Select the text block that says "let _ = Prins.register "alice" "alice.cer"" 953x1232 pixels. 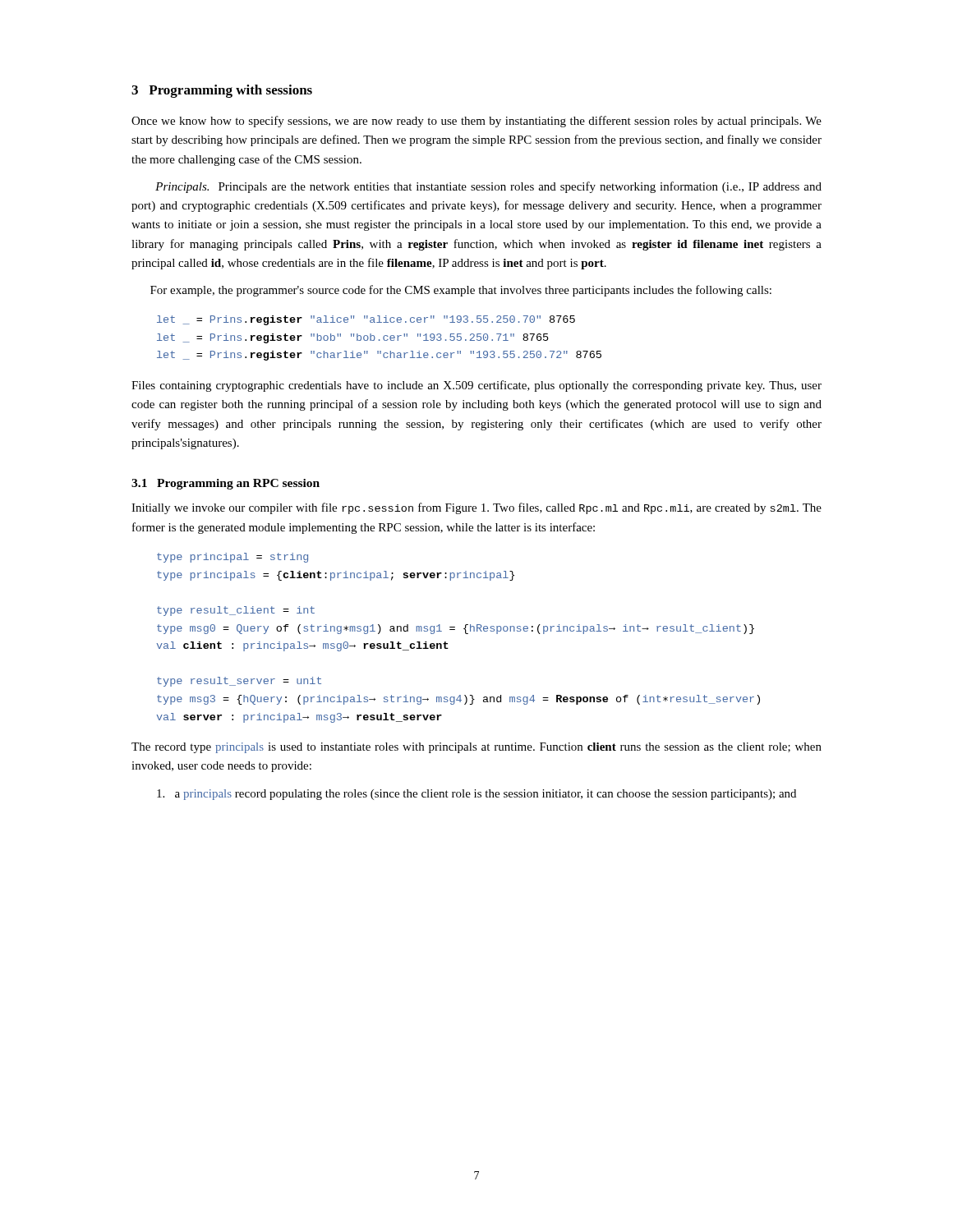pyautogui.click(x=379, y=338)
